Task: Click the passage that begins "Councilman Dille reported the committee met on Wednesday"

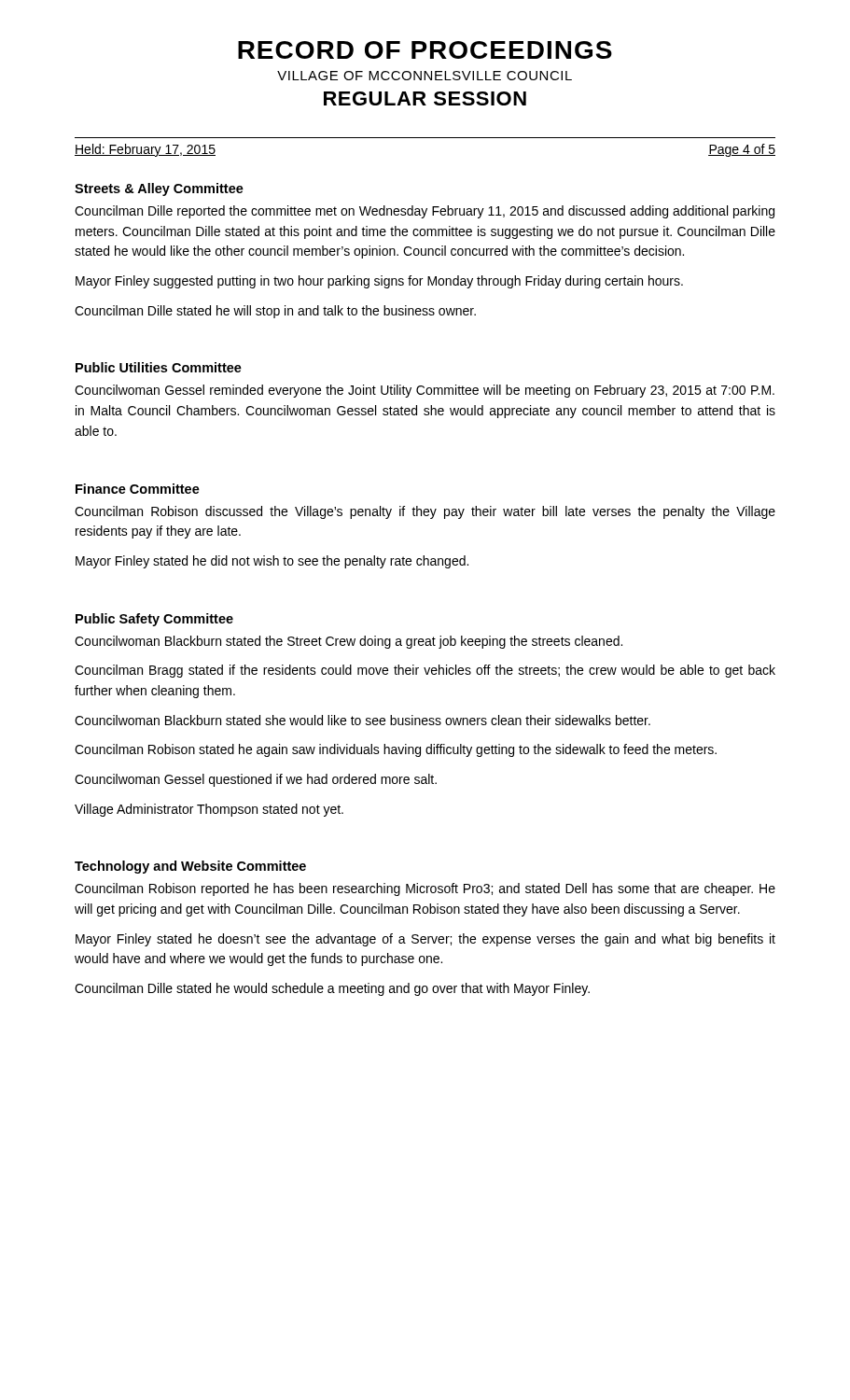Action: (x=425, y=231)
